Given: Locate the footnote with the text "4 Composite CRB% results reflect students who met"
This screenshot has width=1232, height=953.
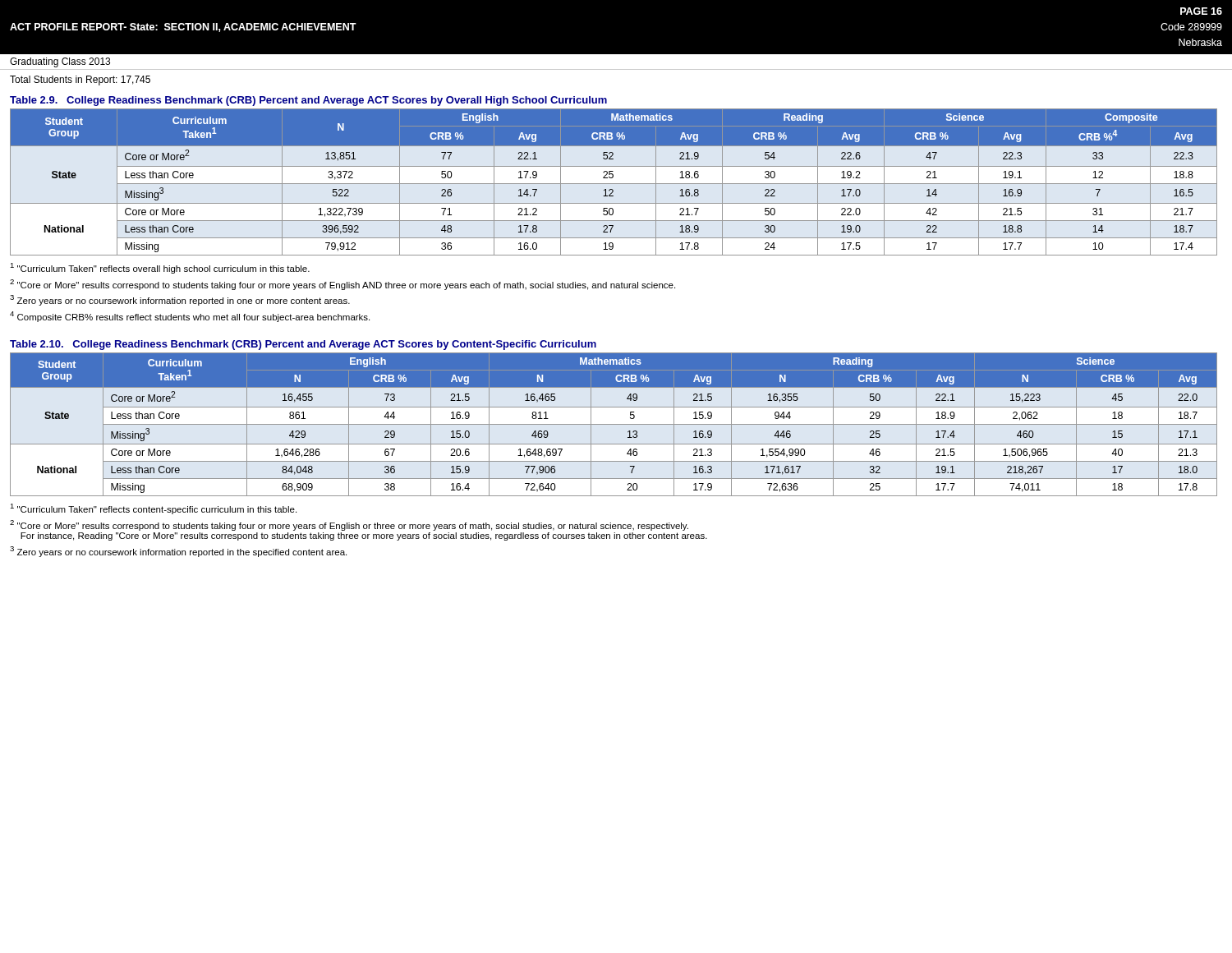Looking at the screenshot, I should coord(190,316).
